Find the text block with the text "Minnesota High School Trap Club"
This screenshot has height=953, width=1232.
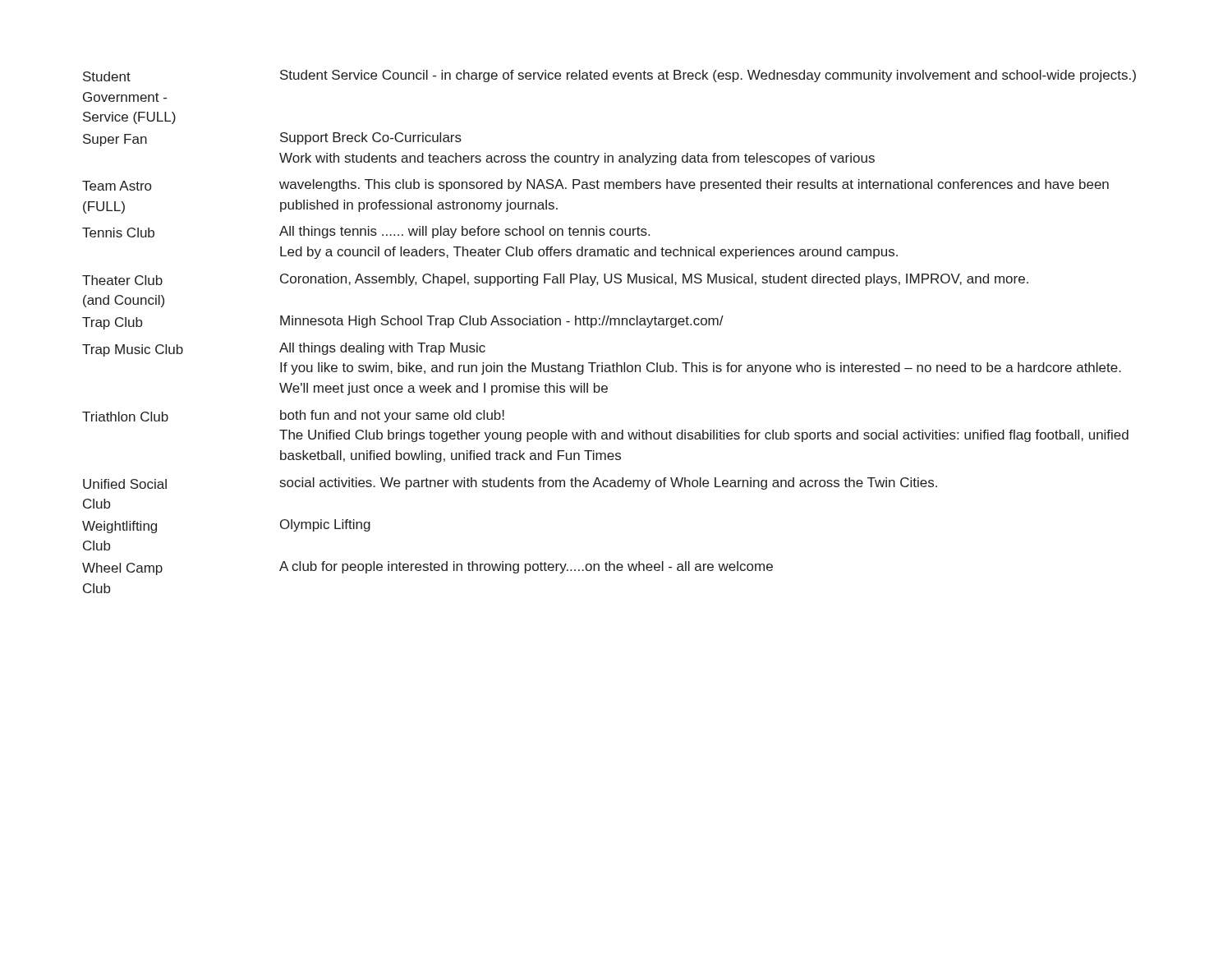pos(501,321)
